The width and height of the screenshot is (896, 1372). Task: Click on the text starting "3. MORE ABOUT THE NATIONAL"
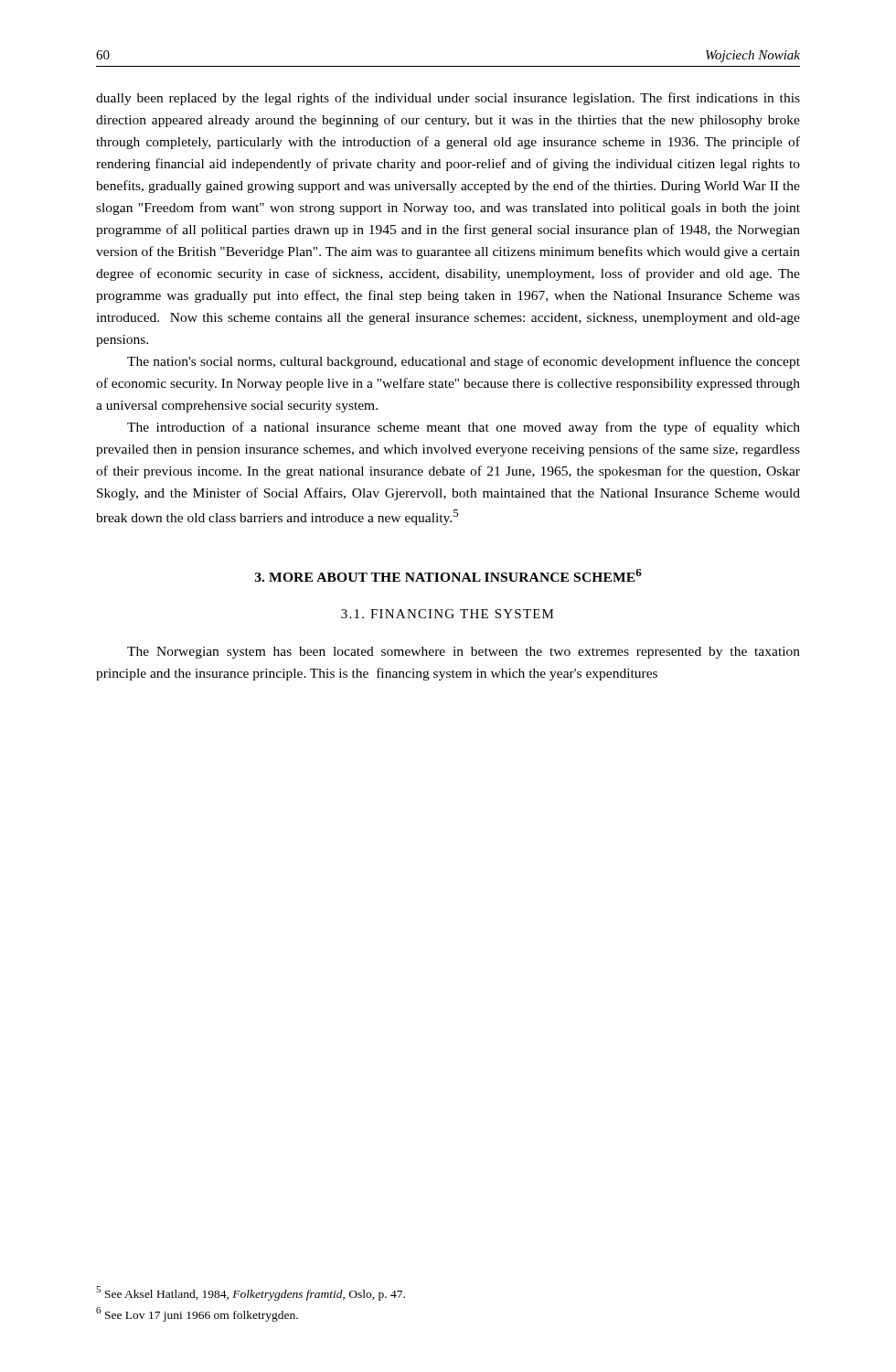pos(448,575)
